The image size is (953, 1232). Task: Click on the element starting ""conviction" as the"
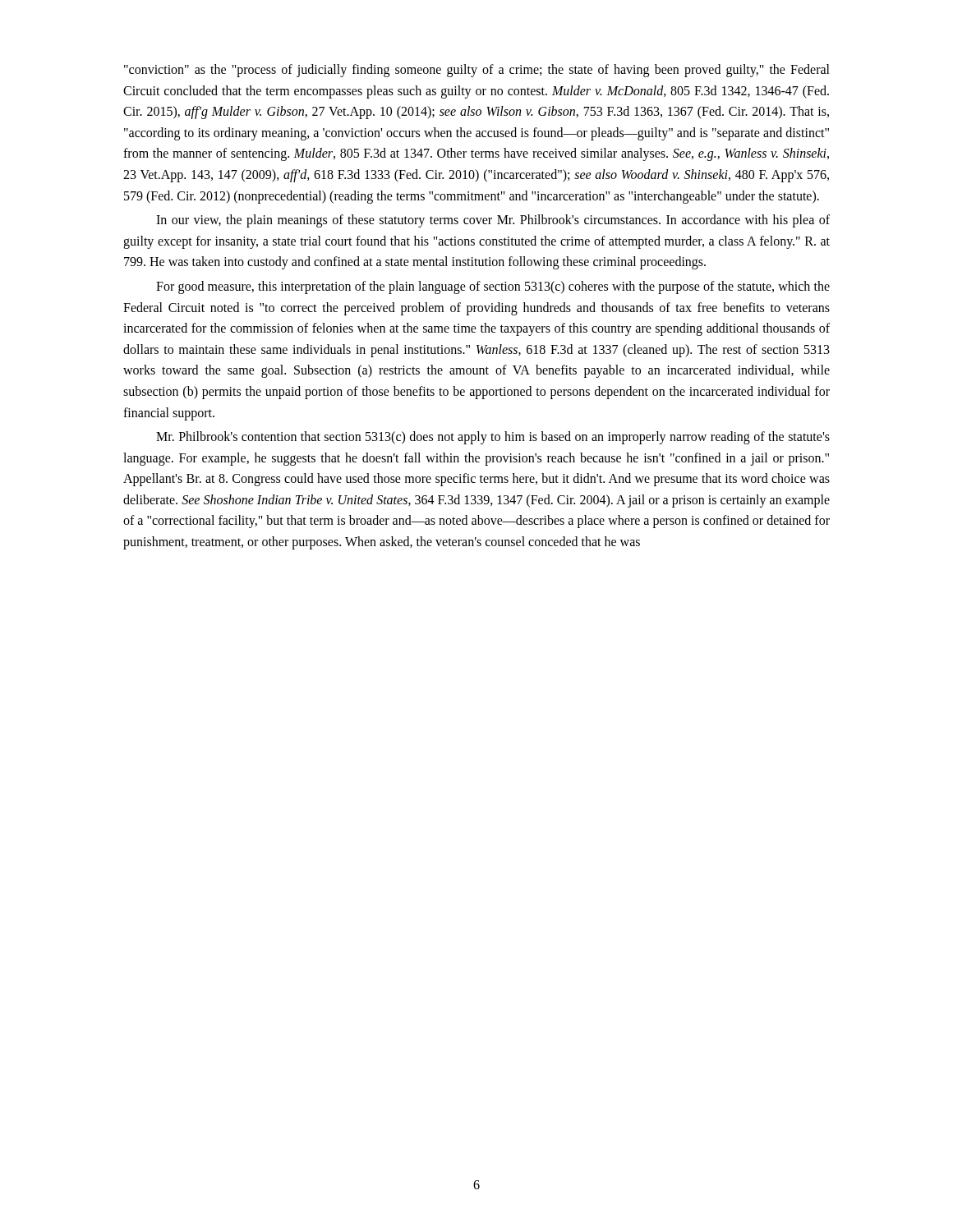476,133
